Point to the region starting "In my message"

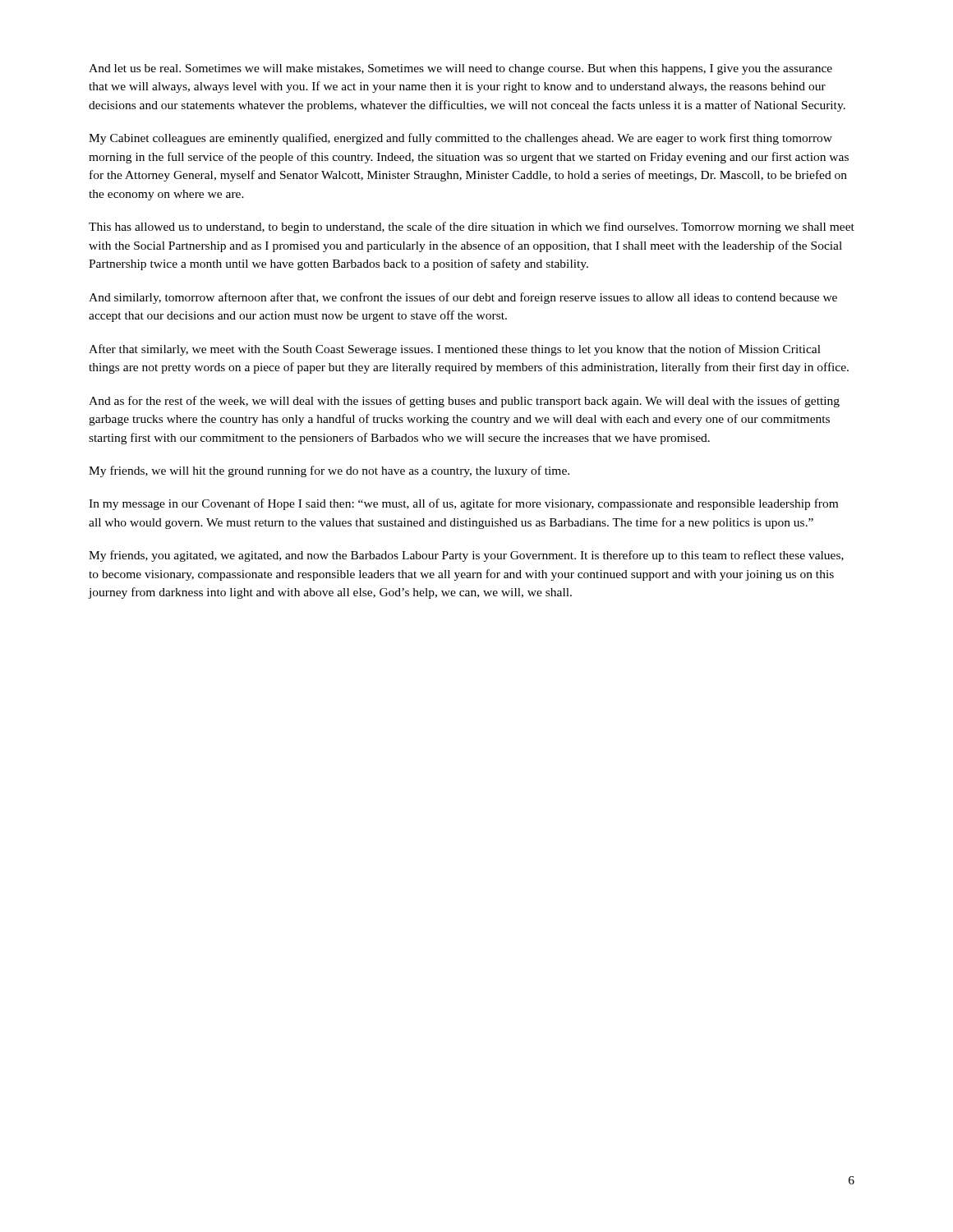pyautogui.click(x=464, y=513)
